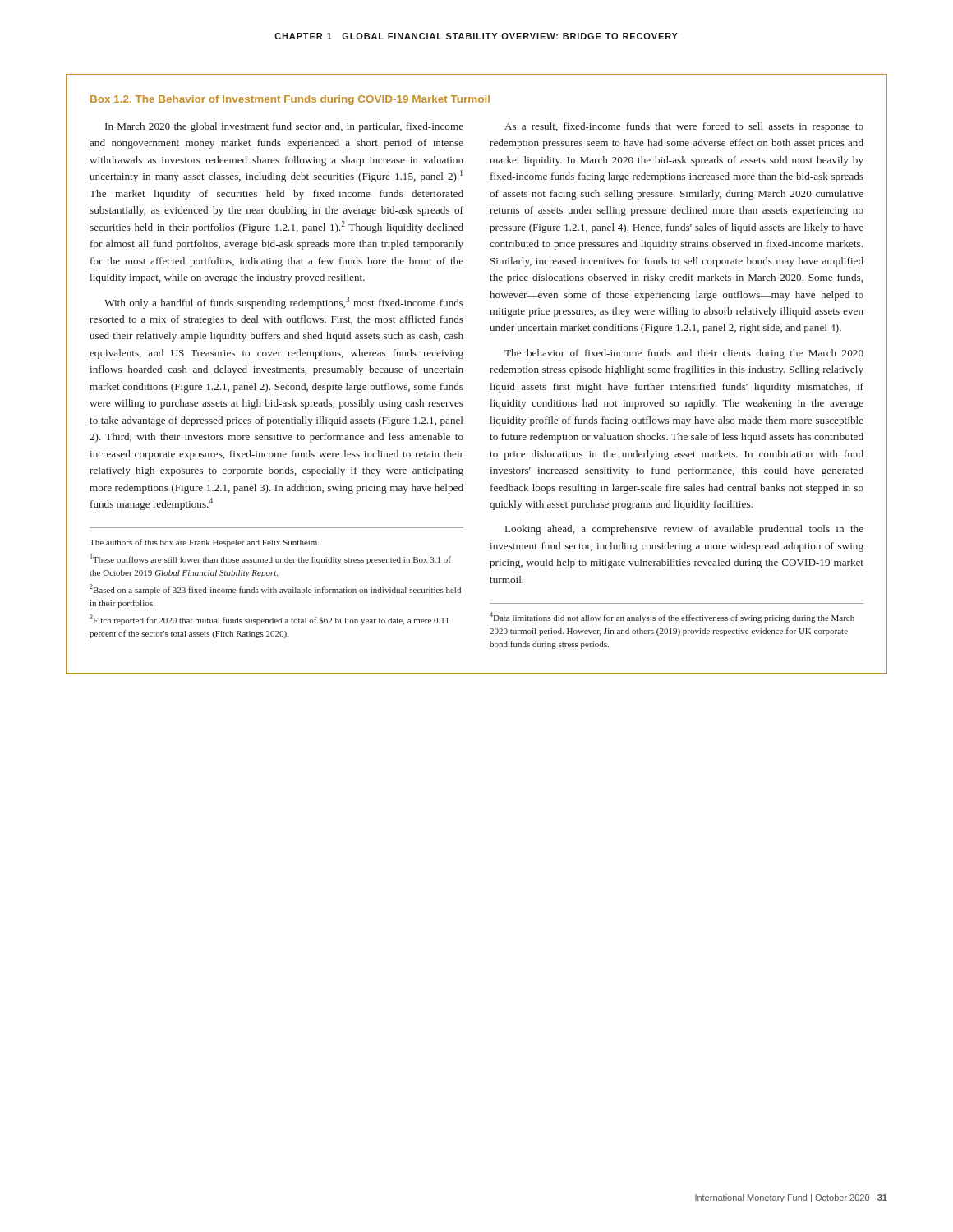Click on the footnote with the text "2Based on a sample of 323 fixed-income"
Viewport: 953px width, 1232px height.
(276, 597)
